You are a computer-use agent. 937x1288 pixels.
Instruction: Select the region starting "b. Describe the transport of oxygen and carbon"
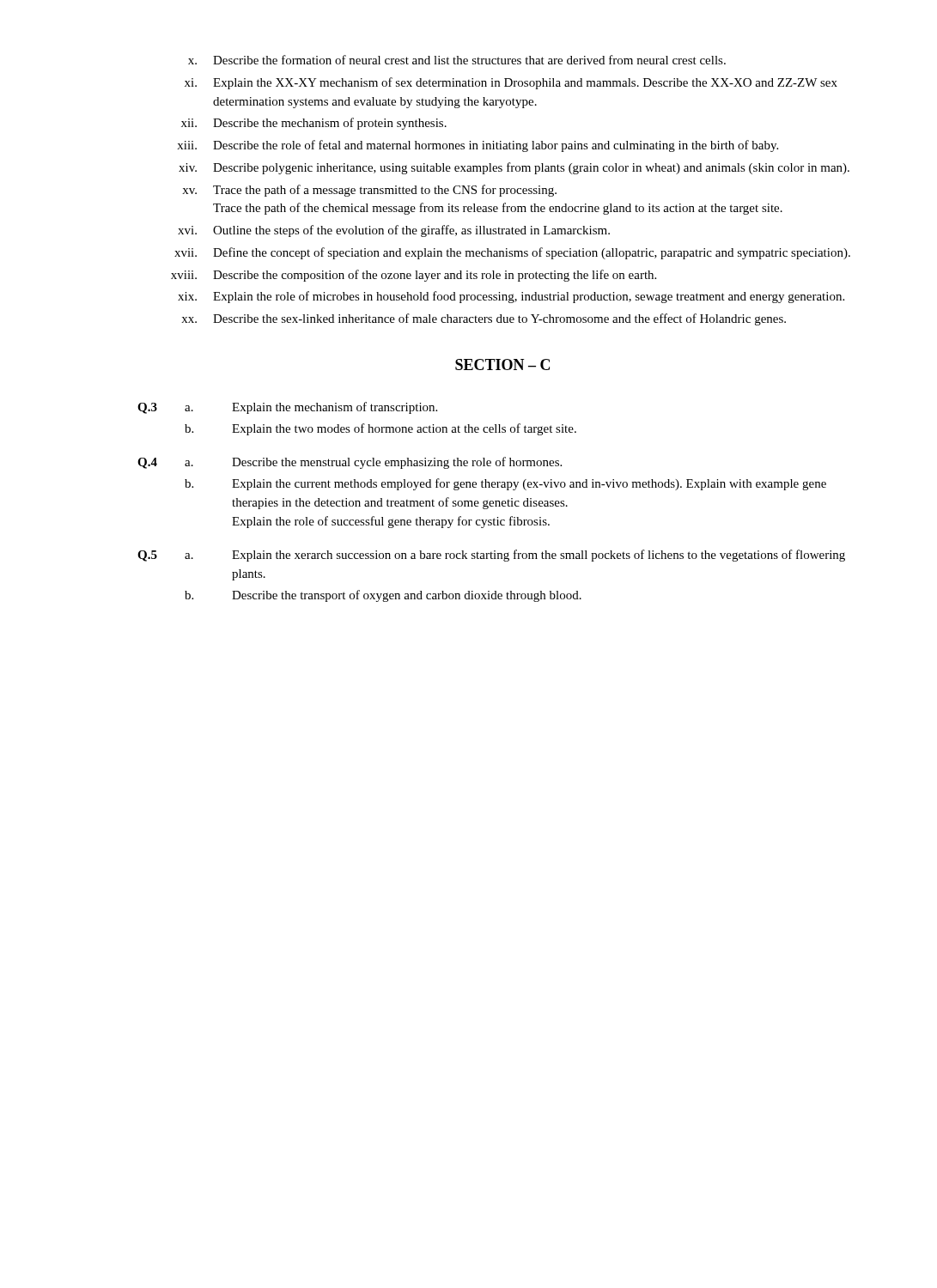[503, 596]
